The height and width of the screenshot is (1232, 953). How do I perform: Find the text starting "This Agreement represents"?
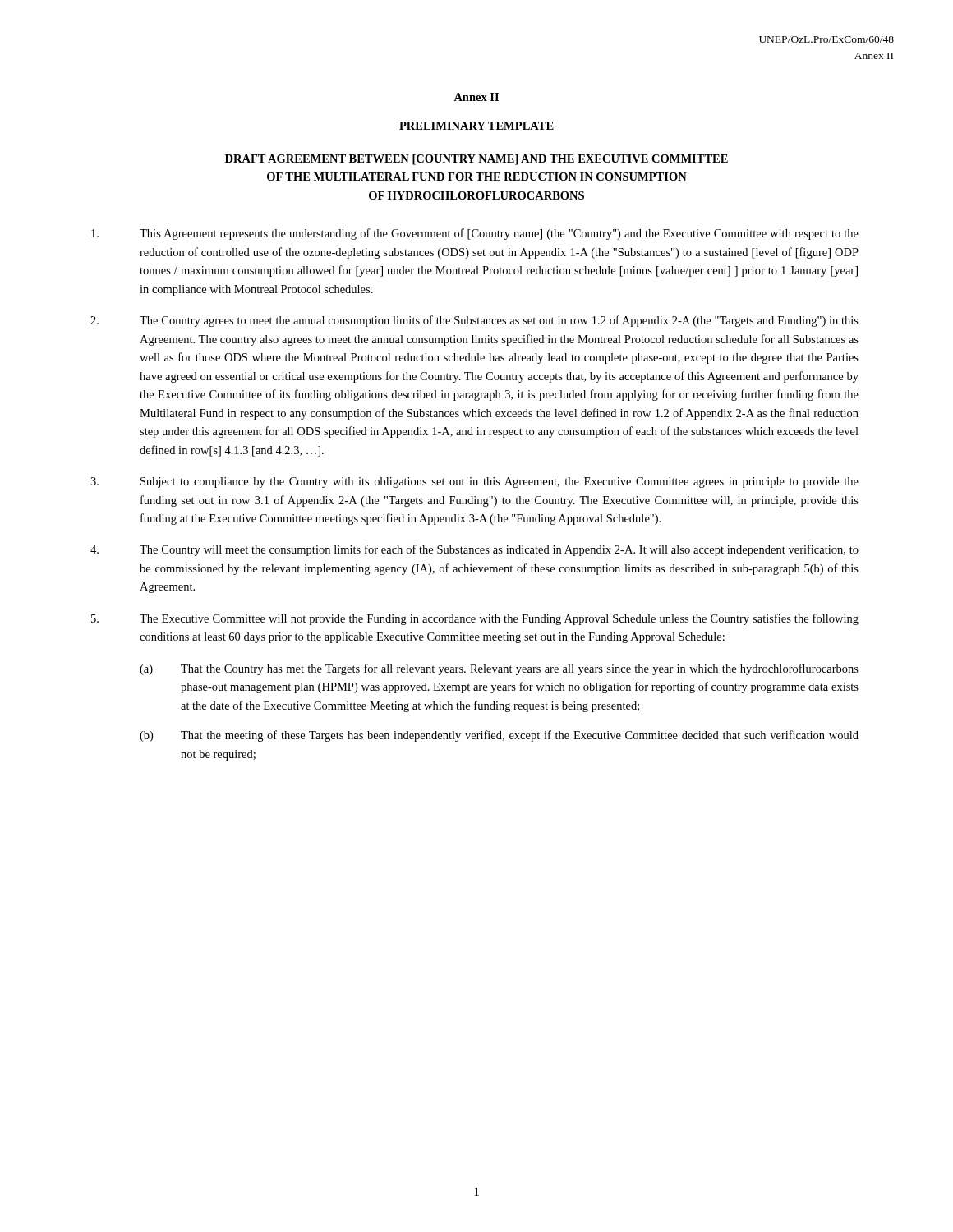coord(474,261)
